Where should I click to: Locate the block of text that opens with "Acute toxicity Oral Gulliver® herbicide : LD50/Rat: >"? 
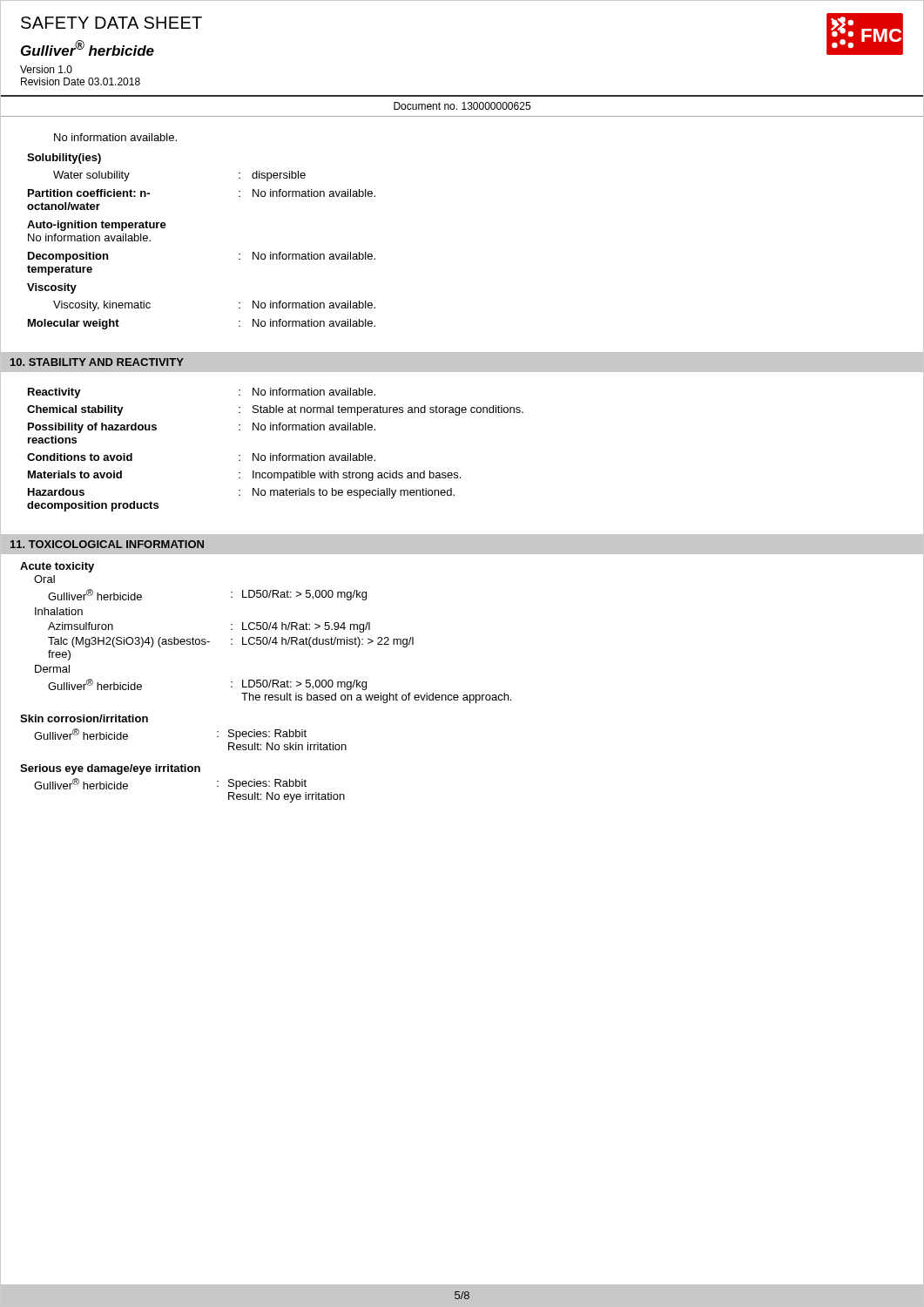(472, 631)
